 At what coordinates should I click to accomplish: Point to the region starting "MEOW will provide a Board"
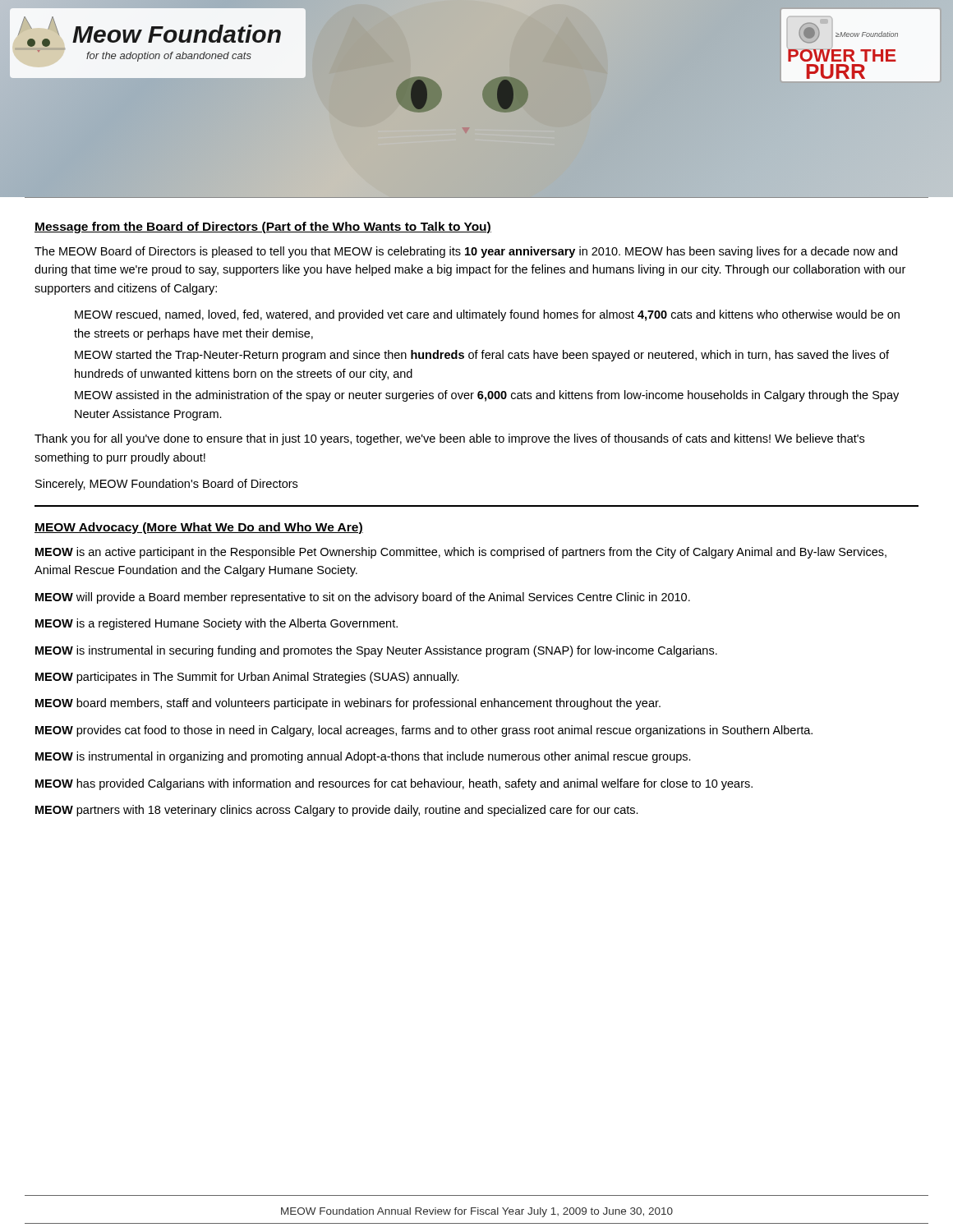(363, 597)
